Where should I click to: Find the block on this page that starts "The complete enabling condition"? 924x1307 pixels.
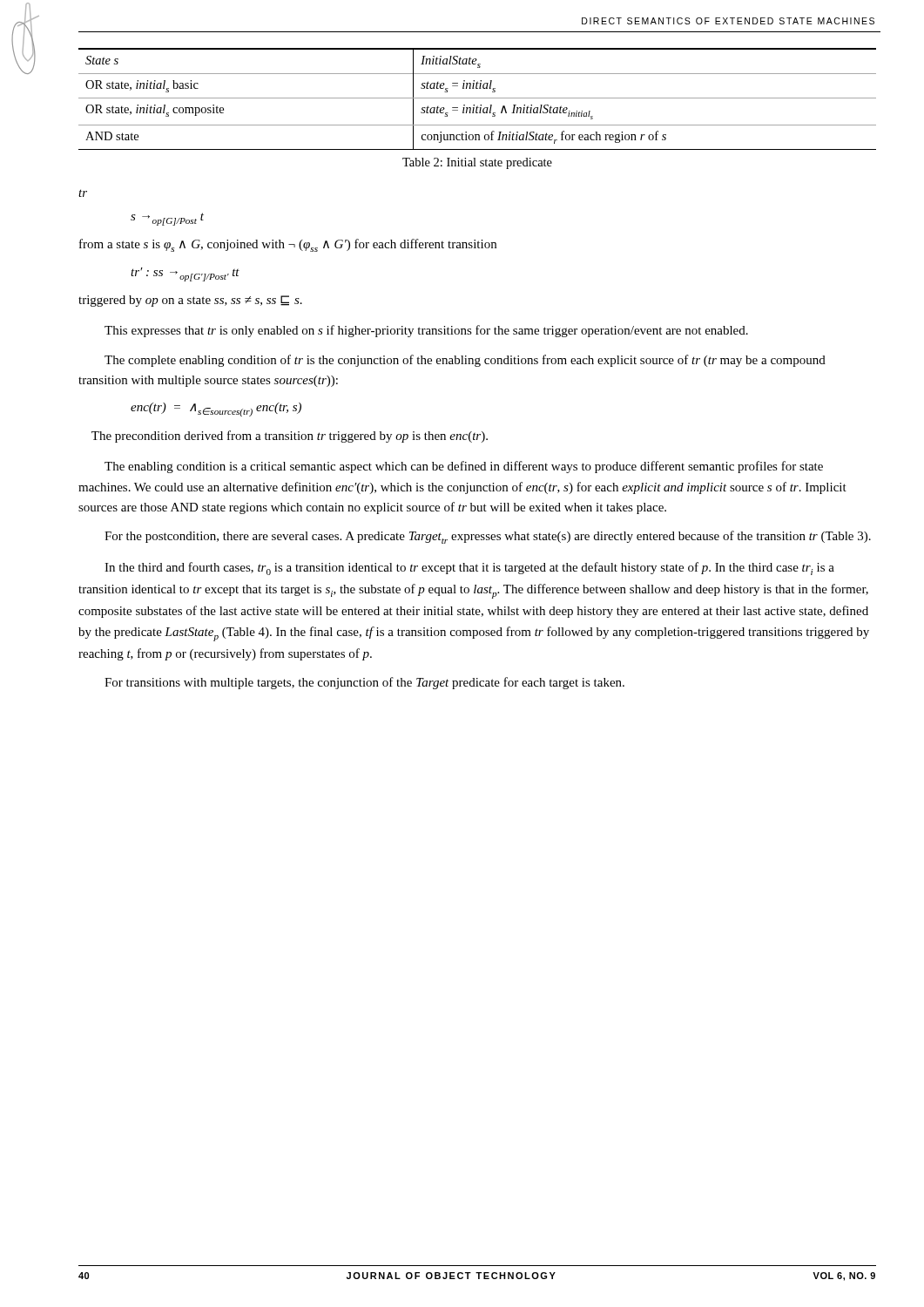452,370
